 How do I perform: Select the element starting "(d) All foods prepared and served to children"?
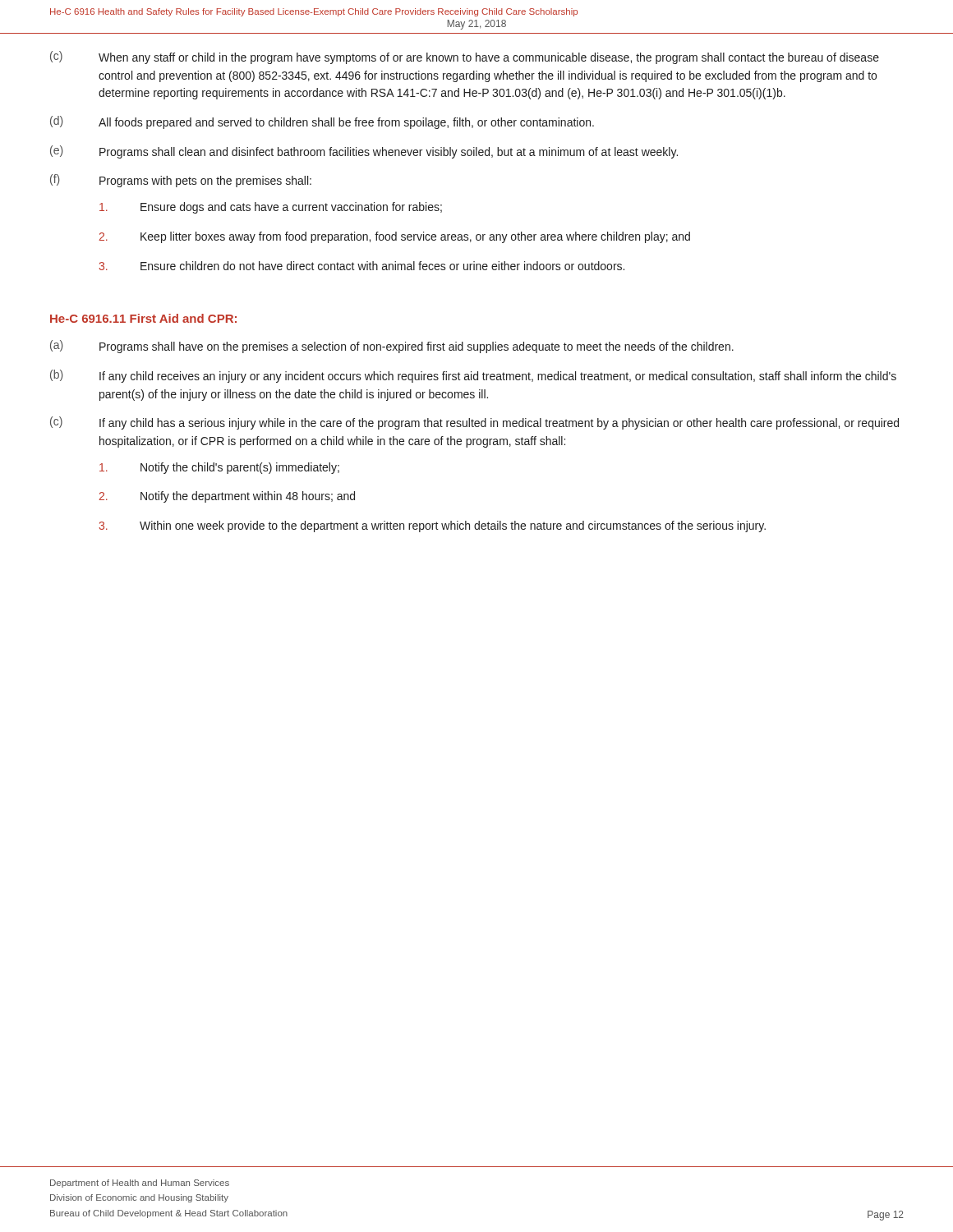(476, 123)
